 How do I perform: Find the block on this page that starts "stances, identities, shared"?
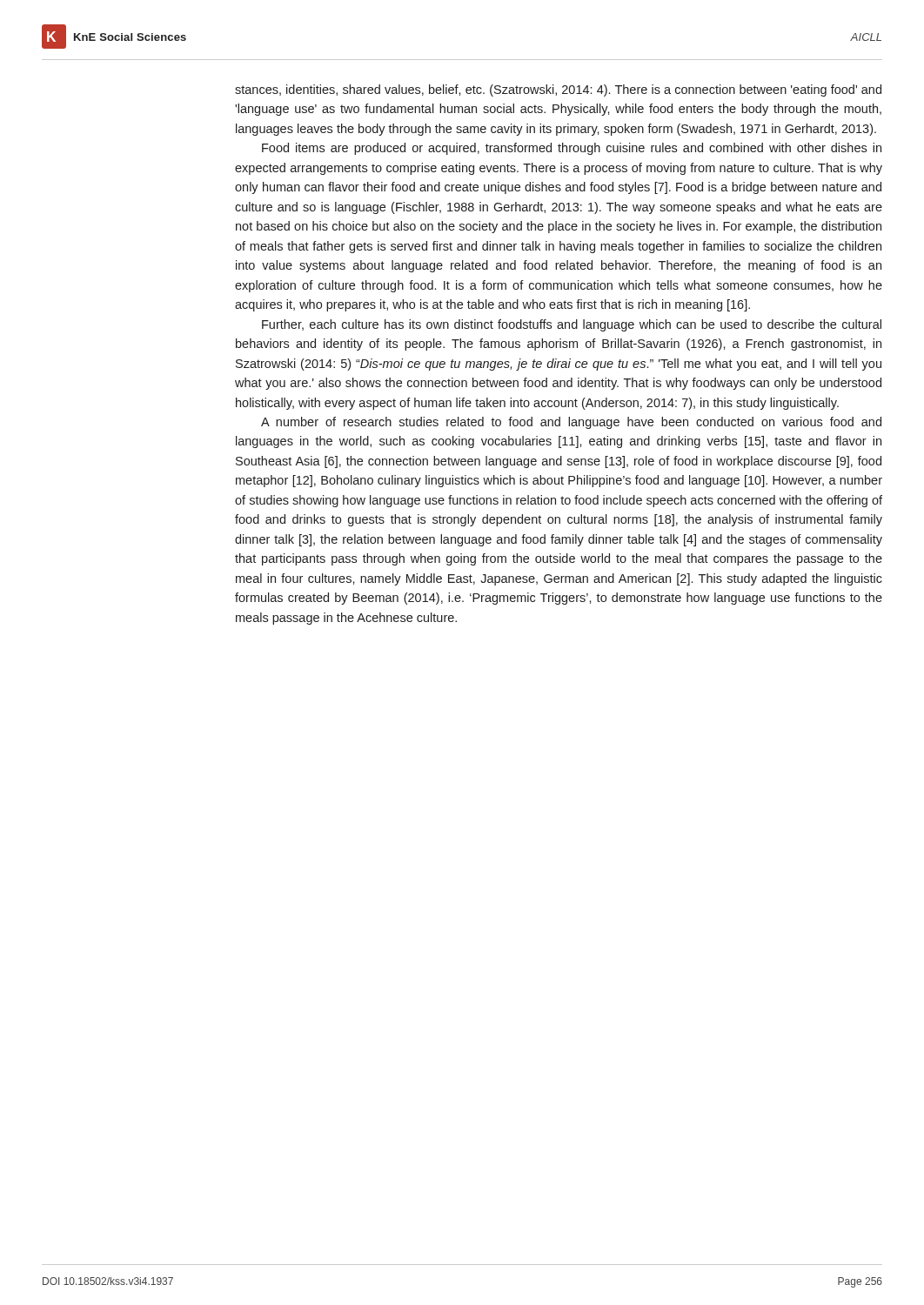pos(559,109)
